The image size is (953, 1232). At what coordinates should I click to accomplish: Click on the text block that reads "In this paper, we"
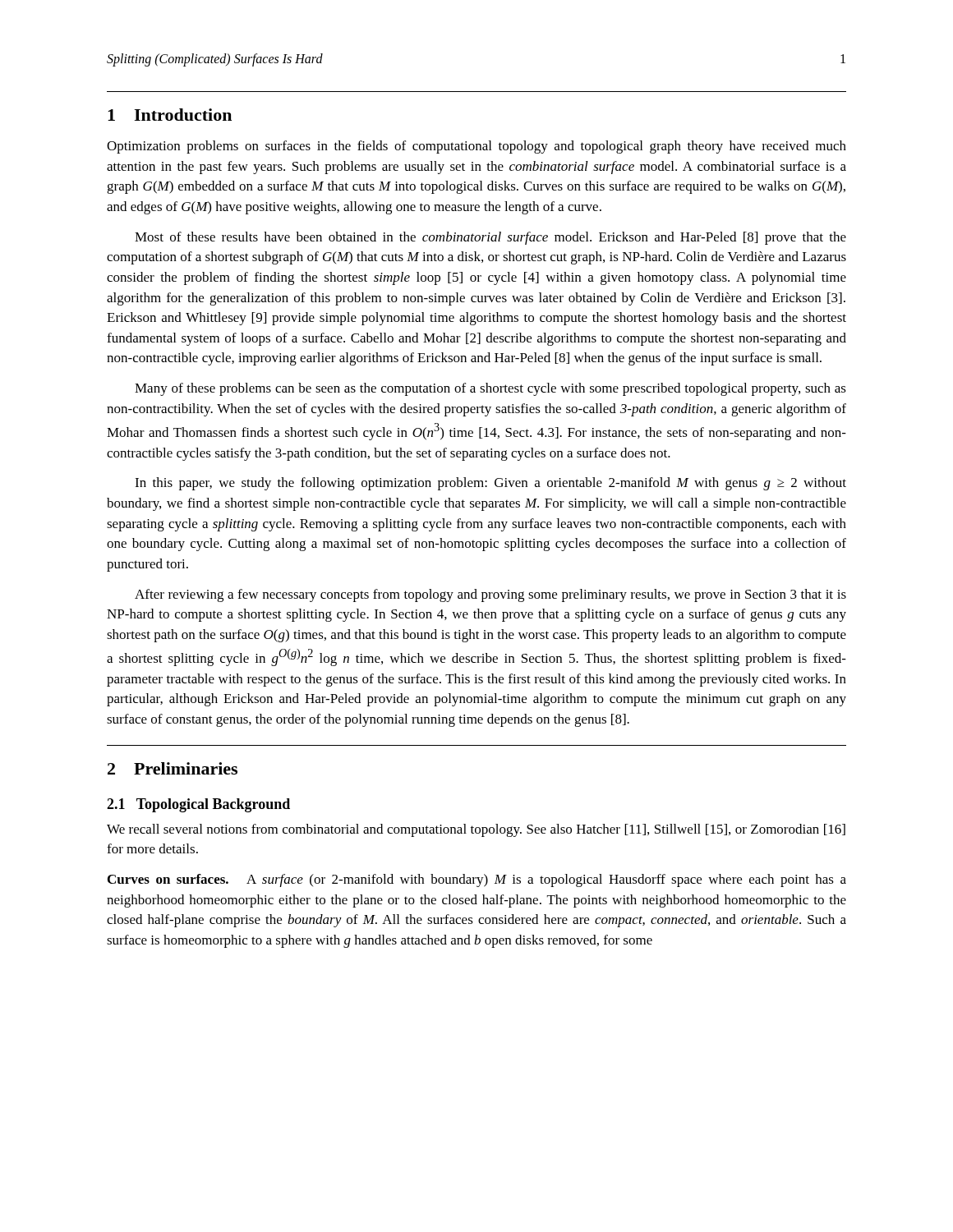coord(476,524)
